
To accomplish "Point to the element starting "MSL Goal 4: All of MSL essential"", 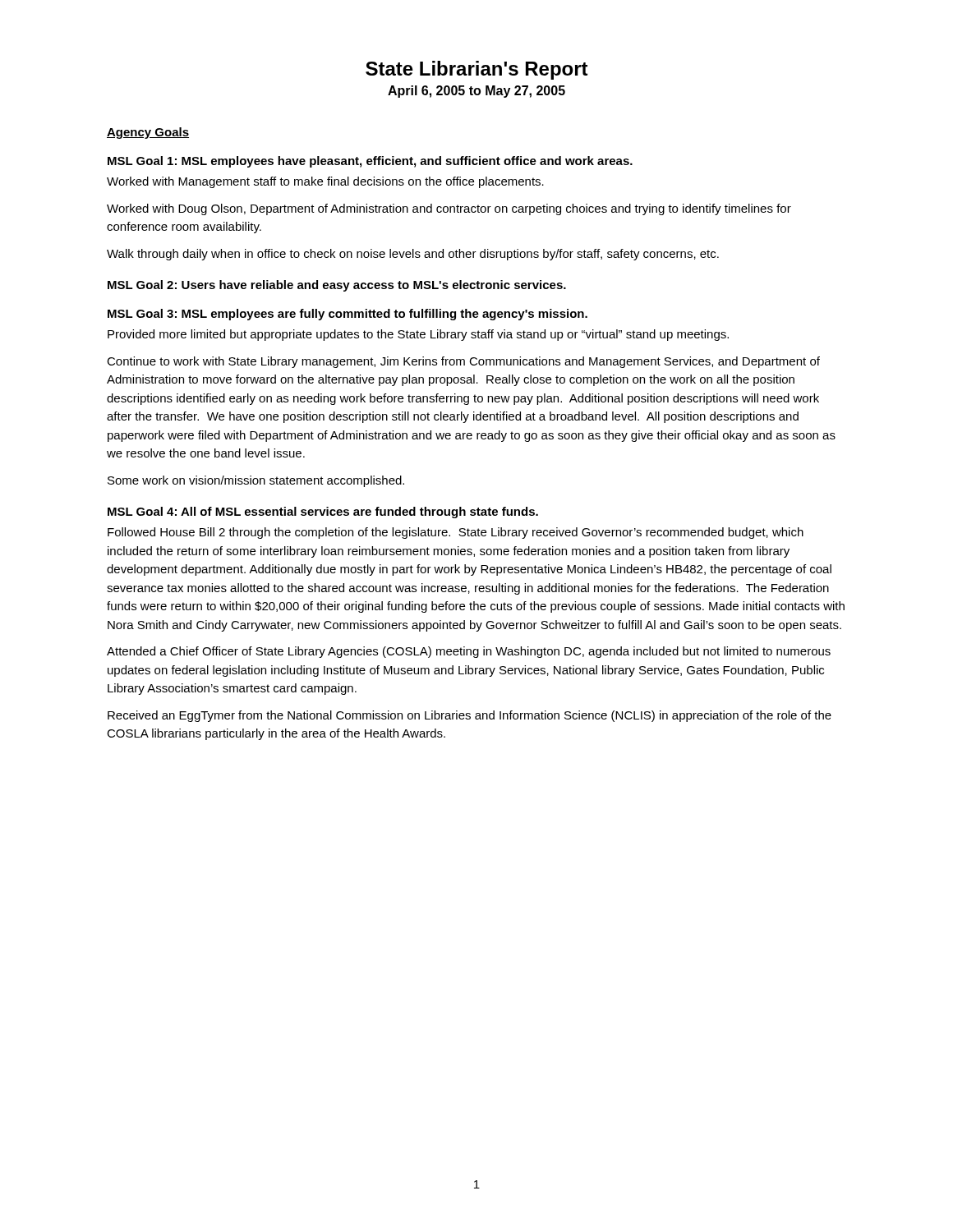I will (x=323, y=511).
